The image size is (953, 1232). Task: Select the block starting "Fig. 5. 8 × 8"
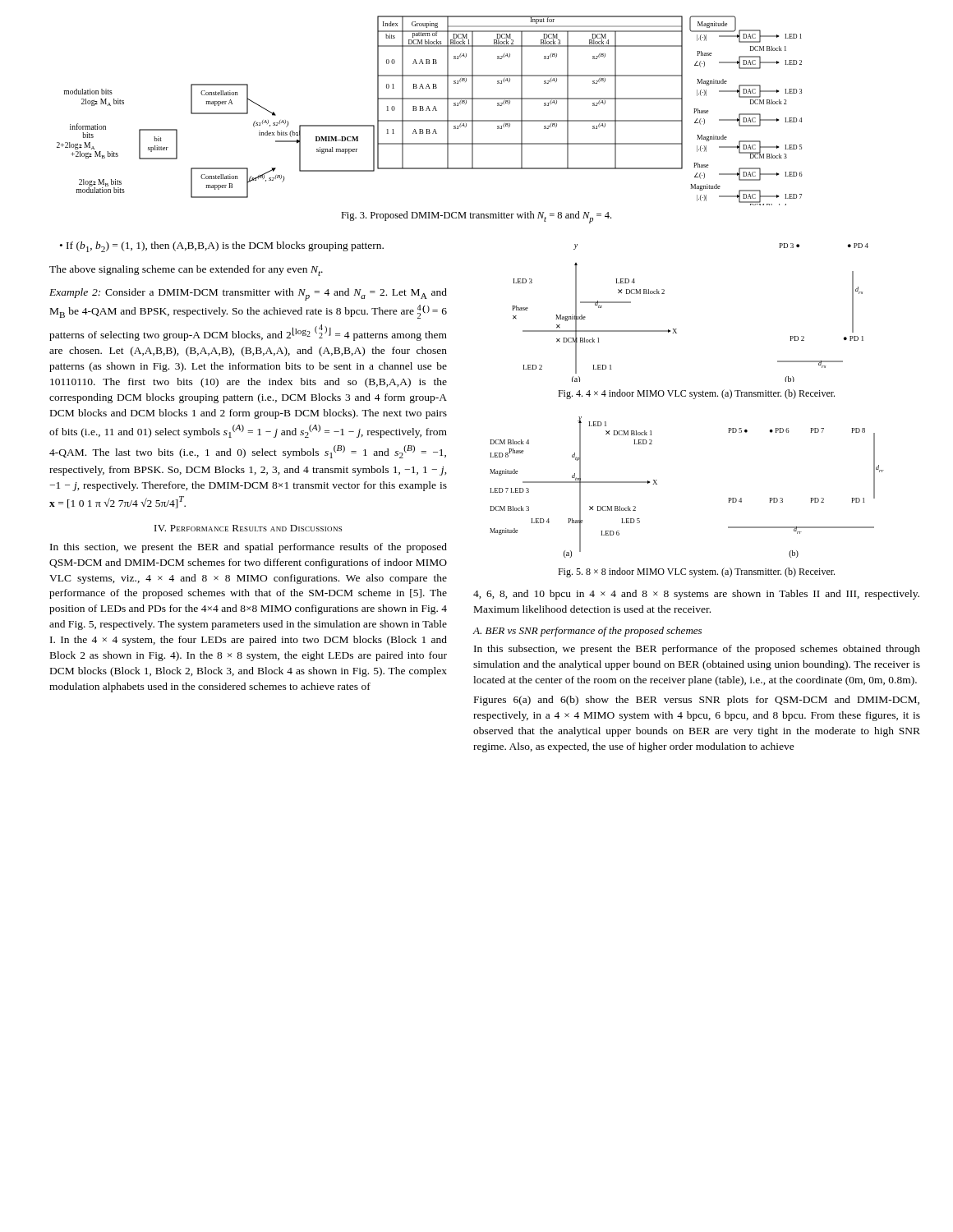click(x=697, y=572)
